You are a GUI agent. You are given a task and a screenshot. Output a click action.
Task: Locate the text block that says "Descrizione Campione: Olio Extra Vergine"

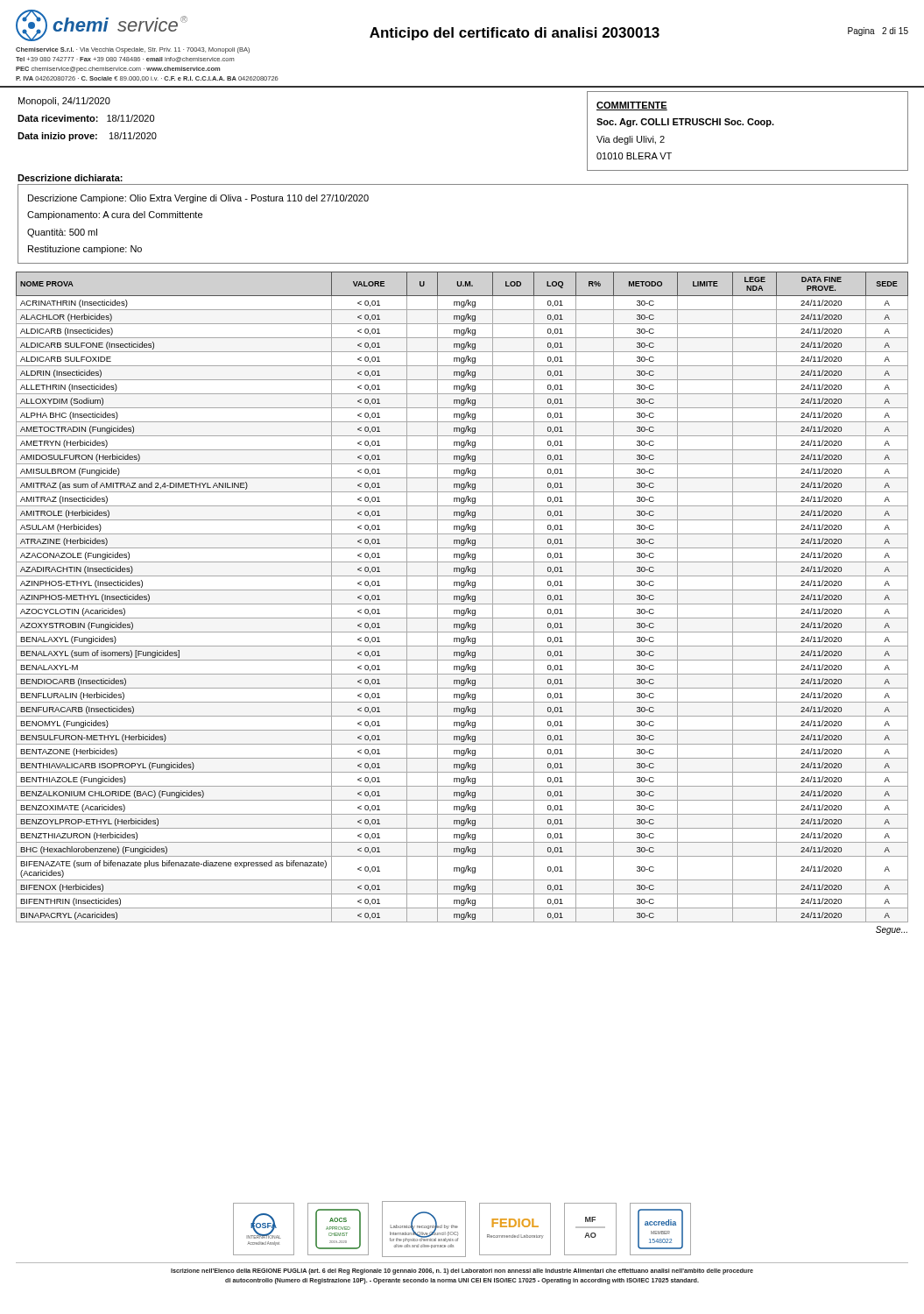[x=198, y=223]
